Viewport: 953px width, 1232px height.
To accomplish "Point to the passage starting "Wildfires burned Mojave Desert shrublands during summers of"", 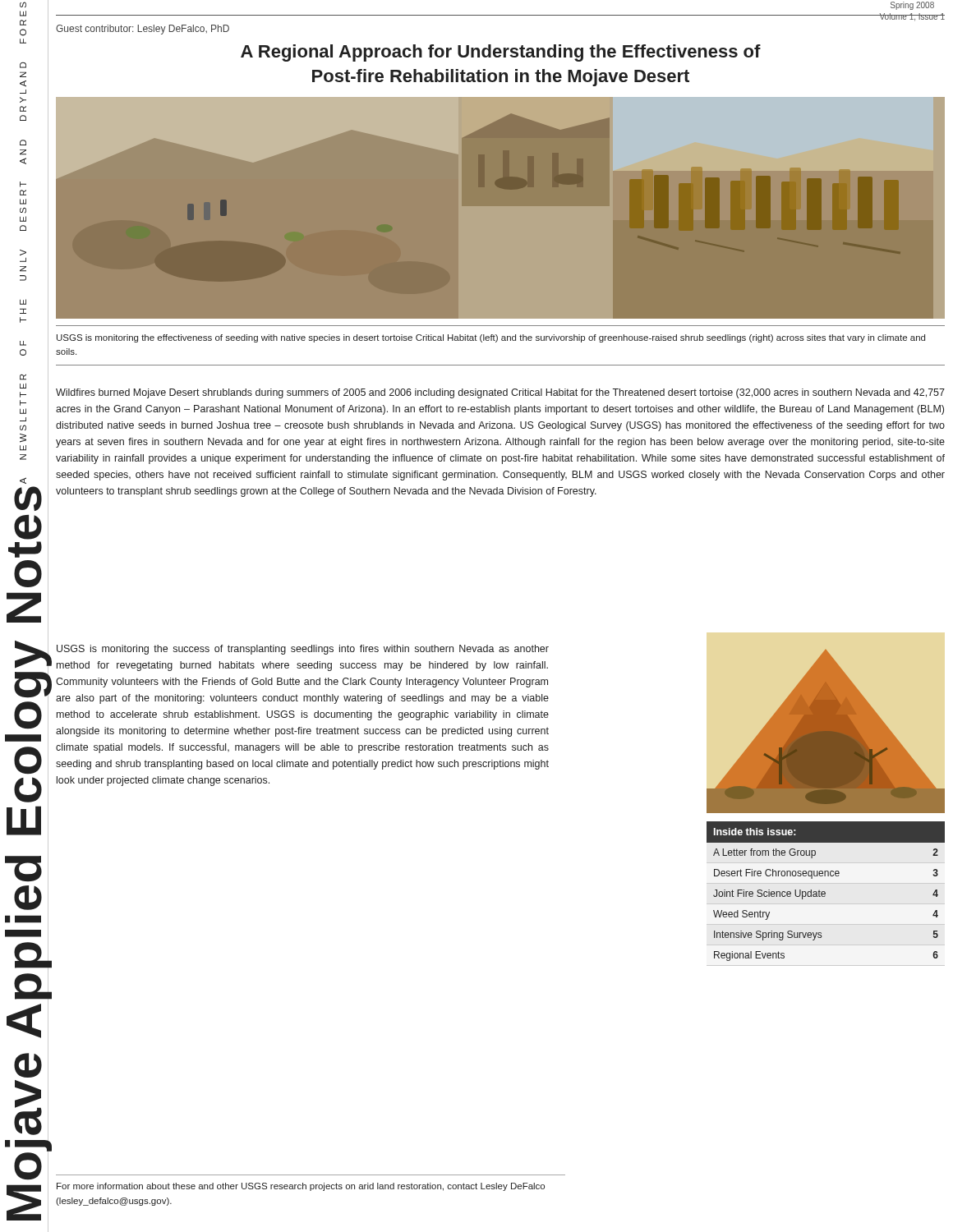I will [x=500, y=442].
